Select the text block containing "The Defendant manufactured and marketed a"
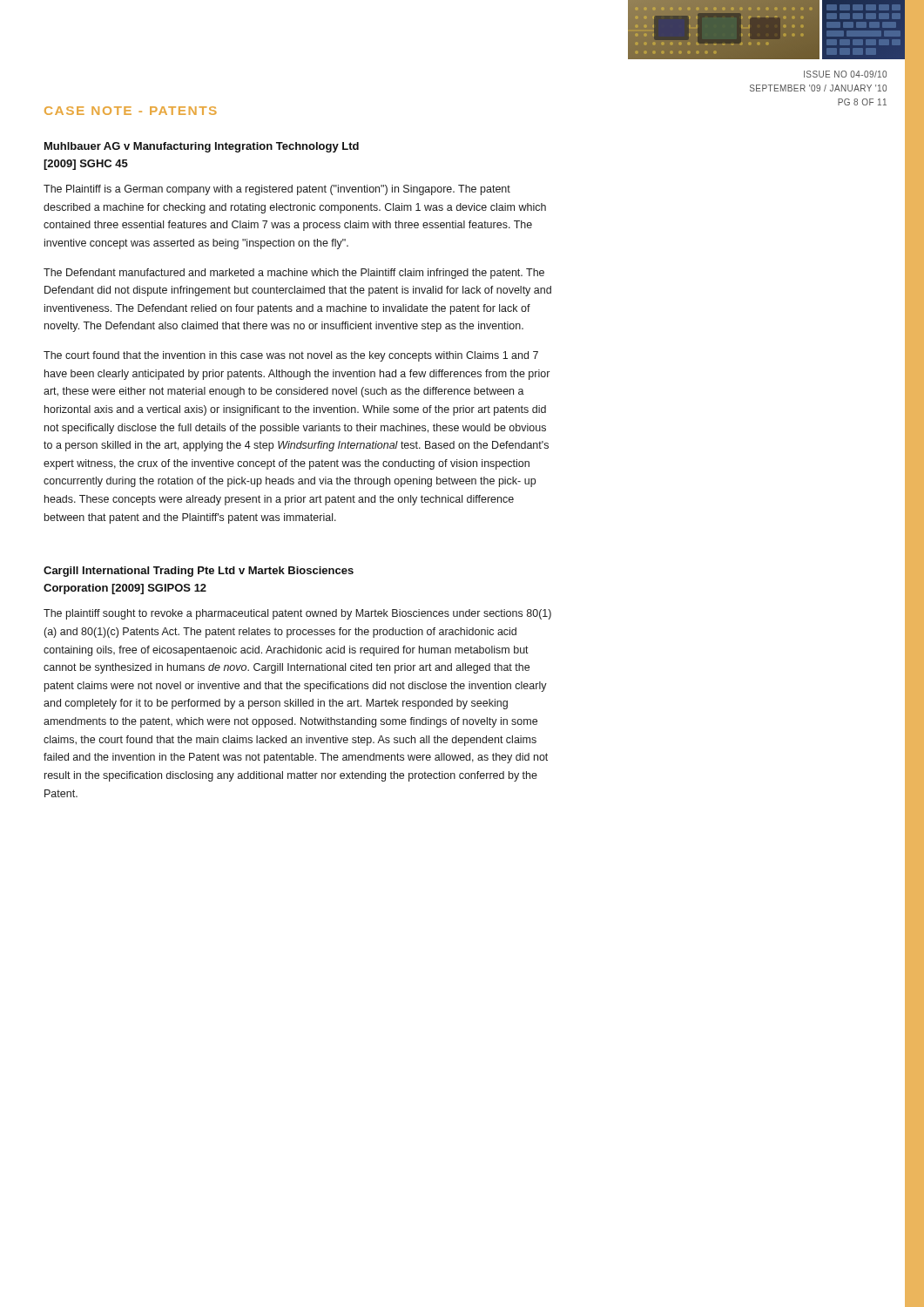The image size is (924, 1307). [x=298, y=299]
